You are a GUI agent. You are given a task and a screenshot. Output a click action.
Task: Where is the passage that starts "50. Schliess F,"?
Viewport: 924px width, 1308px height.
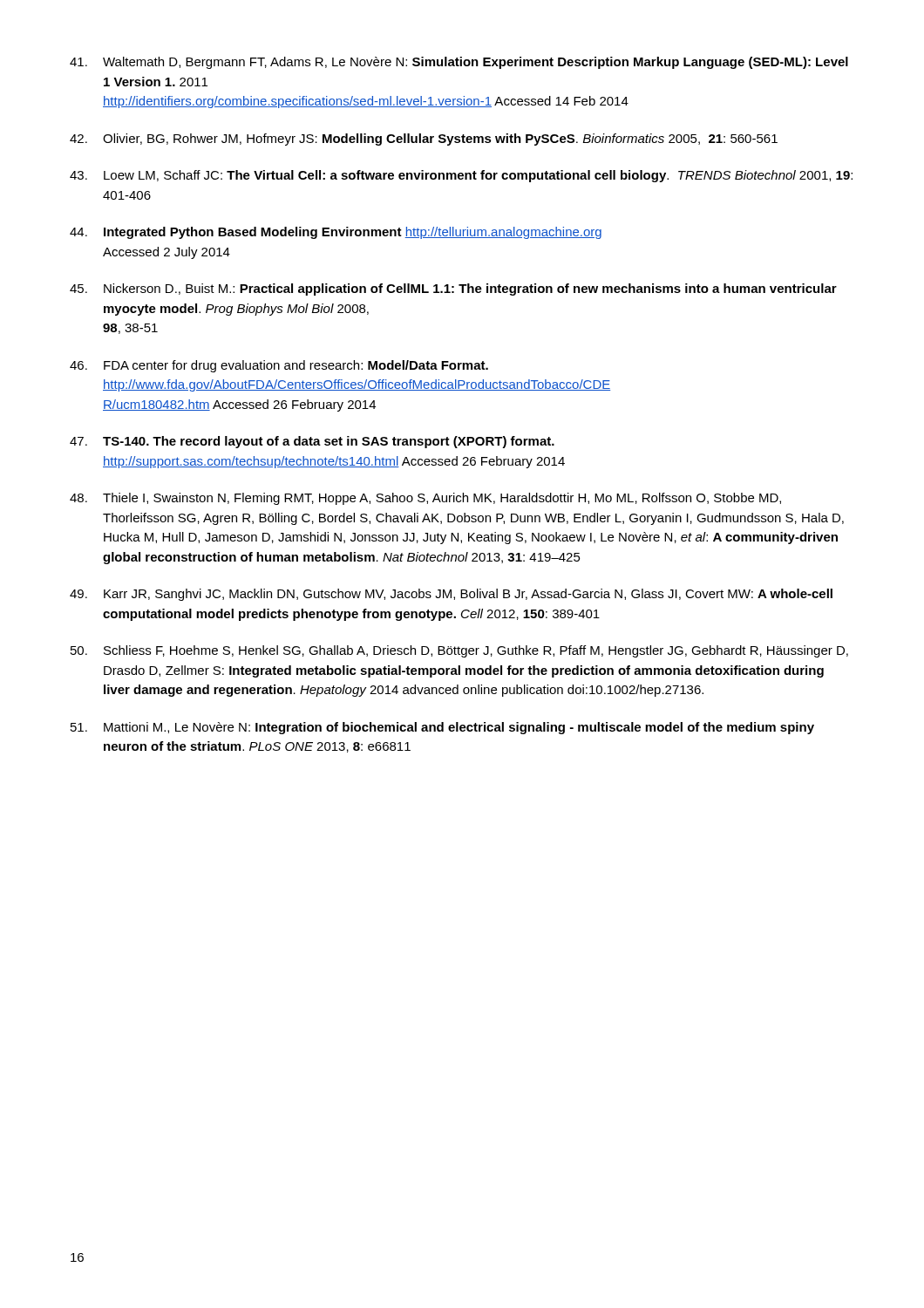pos(462,670)
